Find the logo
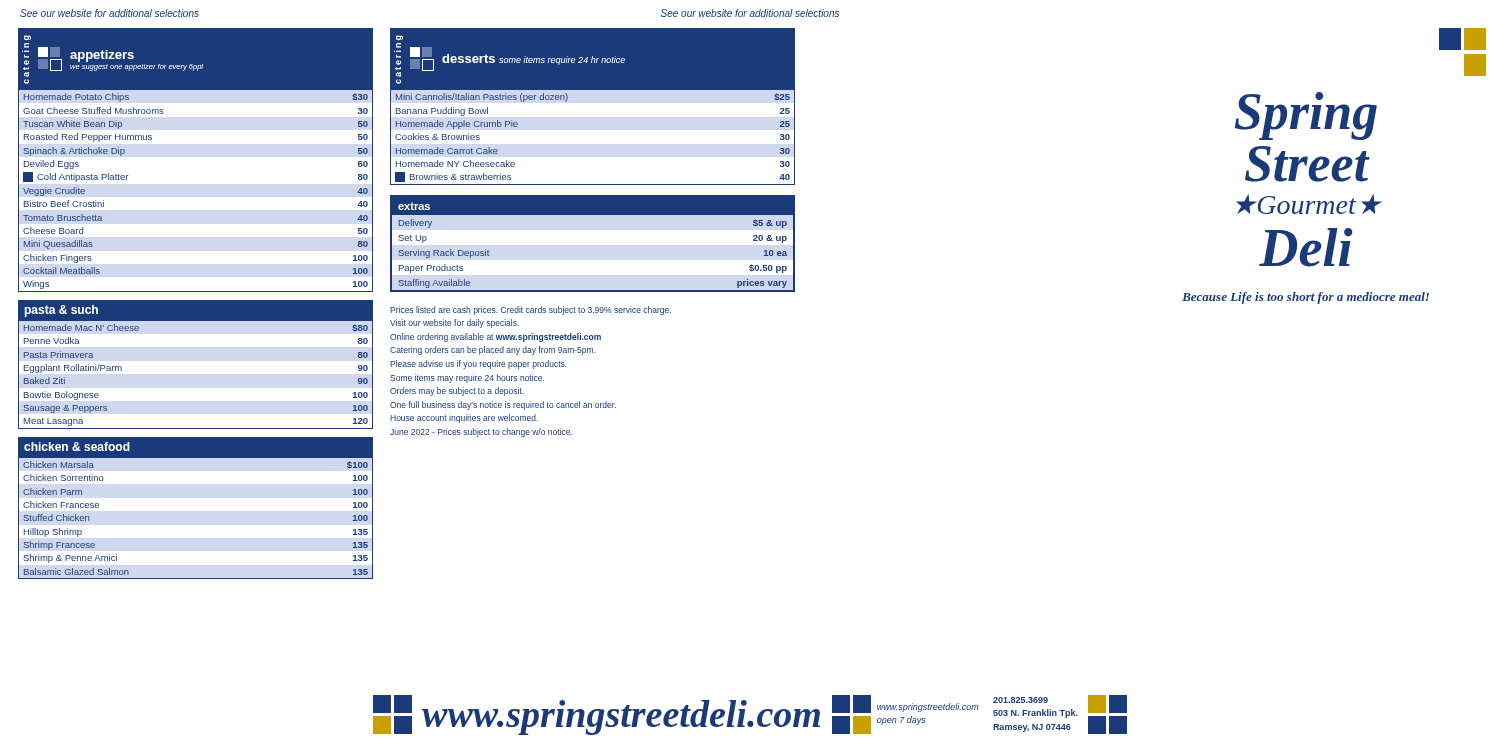1500x750 pixels. point(1306,166)
